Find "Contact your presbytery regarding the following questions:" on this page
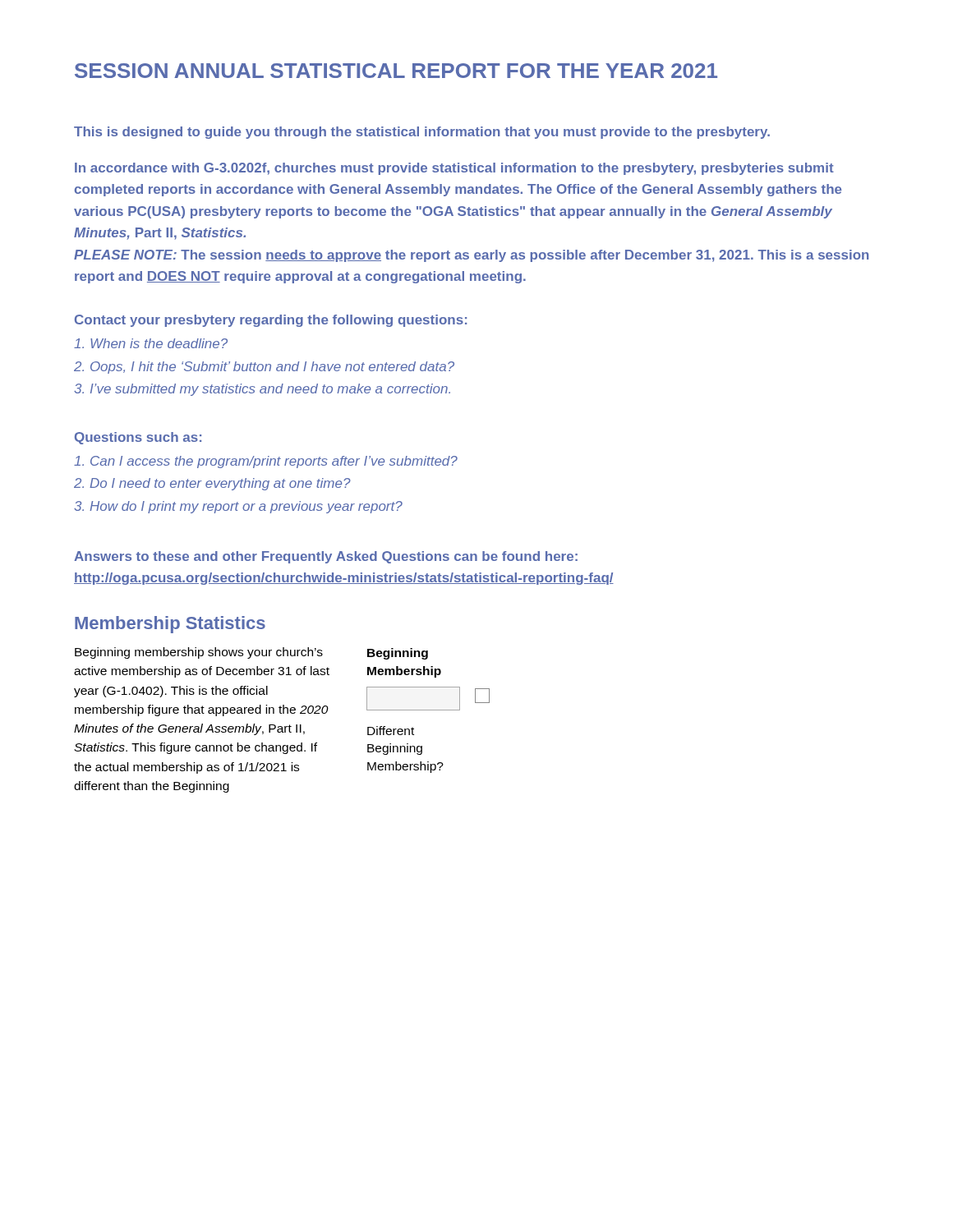953x1232 pixels. (271, 320)
